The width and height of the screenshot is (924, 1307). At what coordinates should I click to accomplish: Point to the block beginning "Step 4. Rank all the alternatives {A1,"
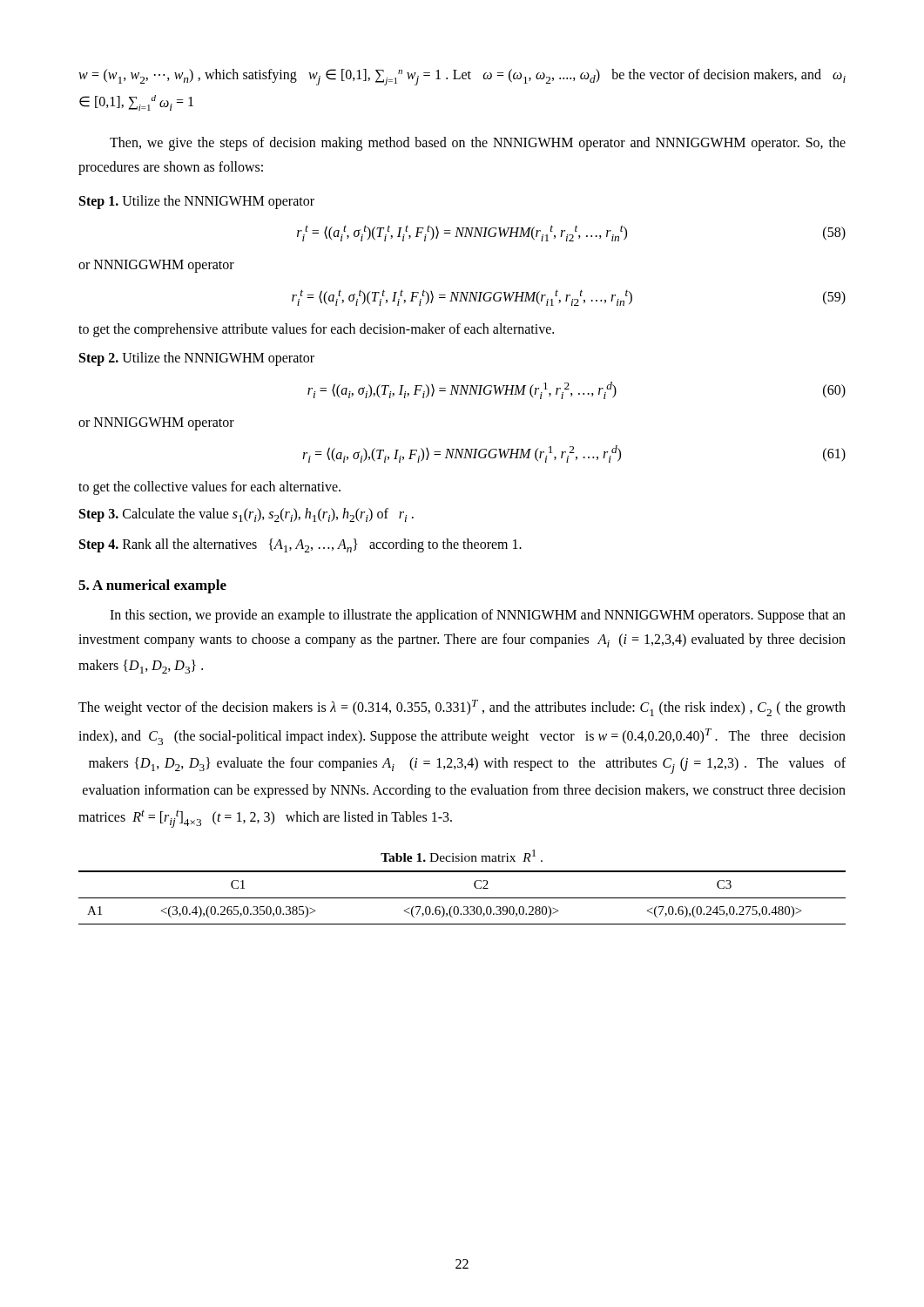click(300, 546)
